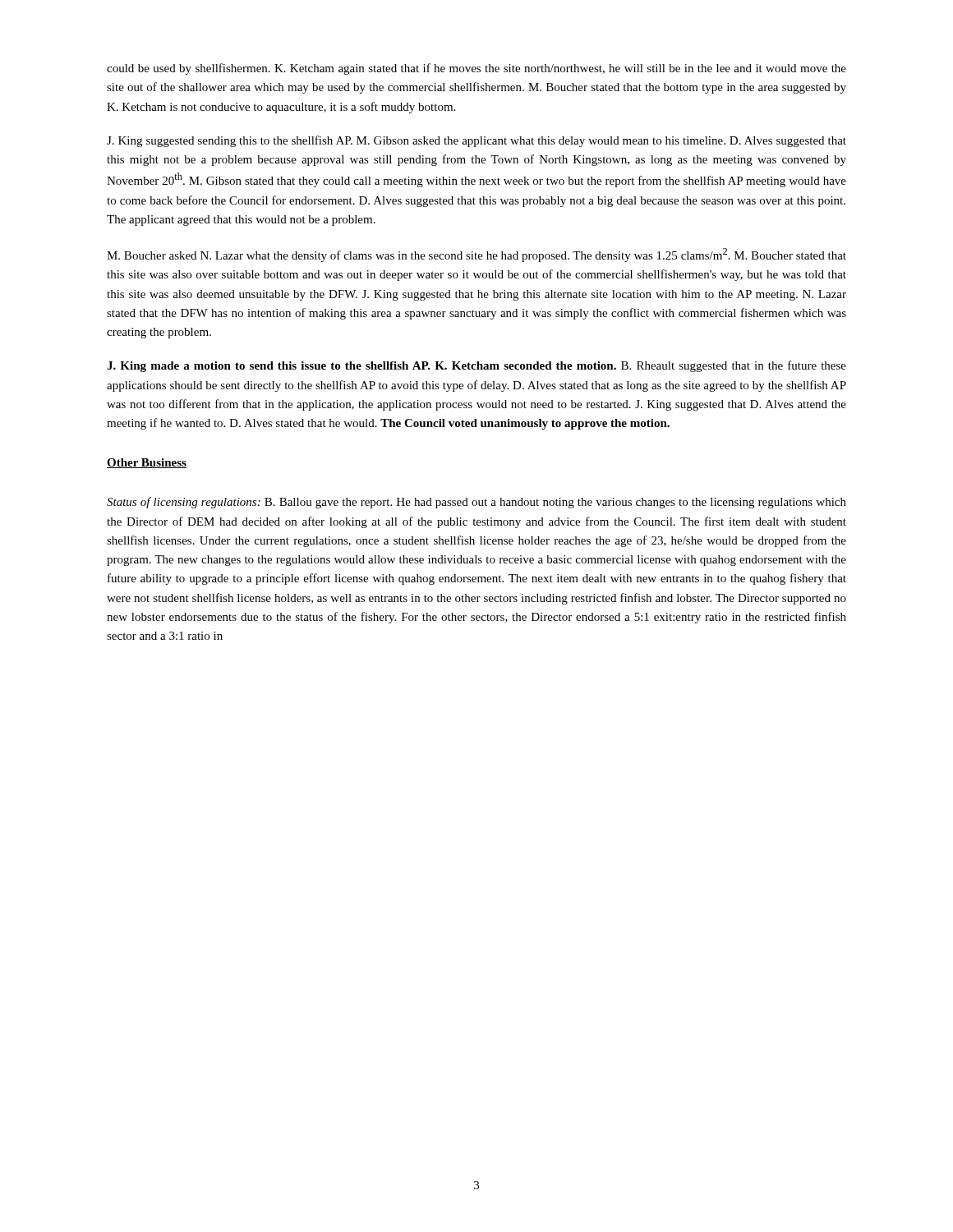
Task: Select the text block with the text "Status of licensing regulations: B. Ballou"
Action: tap(476, 569)
